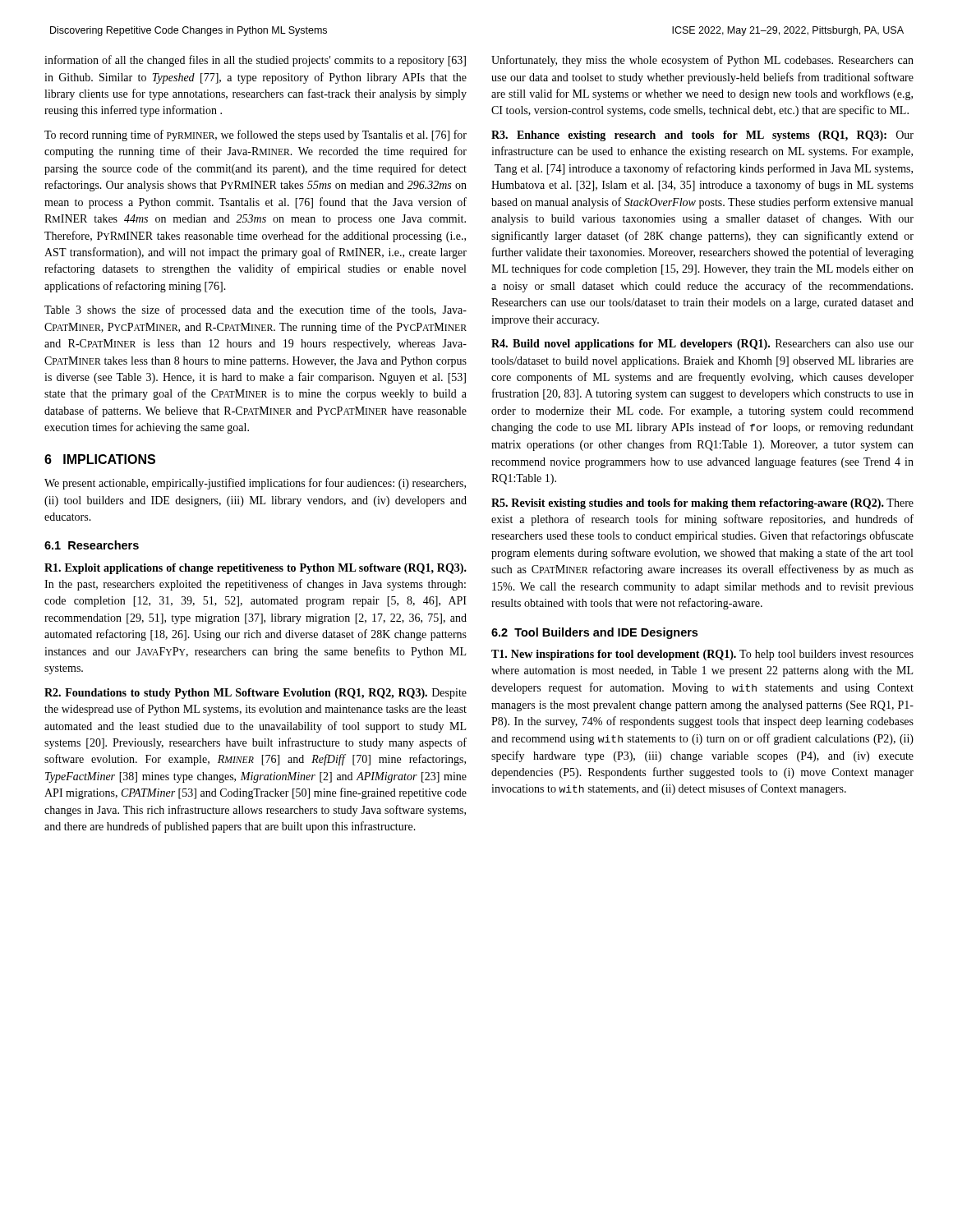953x1232 pixels.
Task: Click on the block starting "We present actionable, empirically-justified"
Action: tap(256, 501)
